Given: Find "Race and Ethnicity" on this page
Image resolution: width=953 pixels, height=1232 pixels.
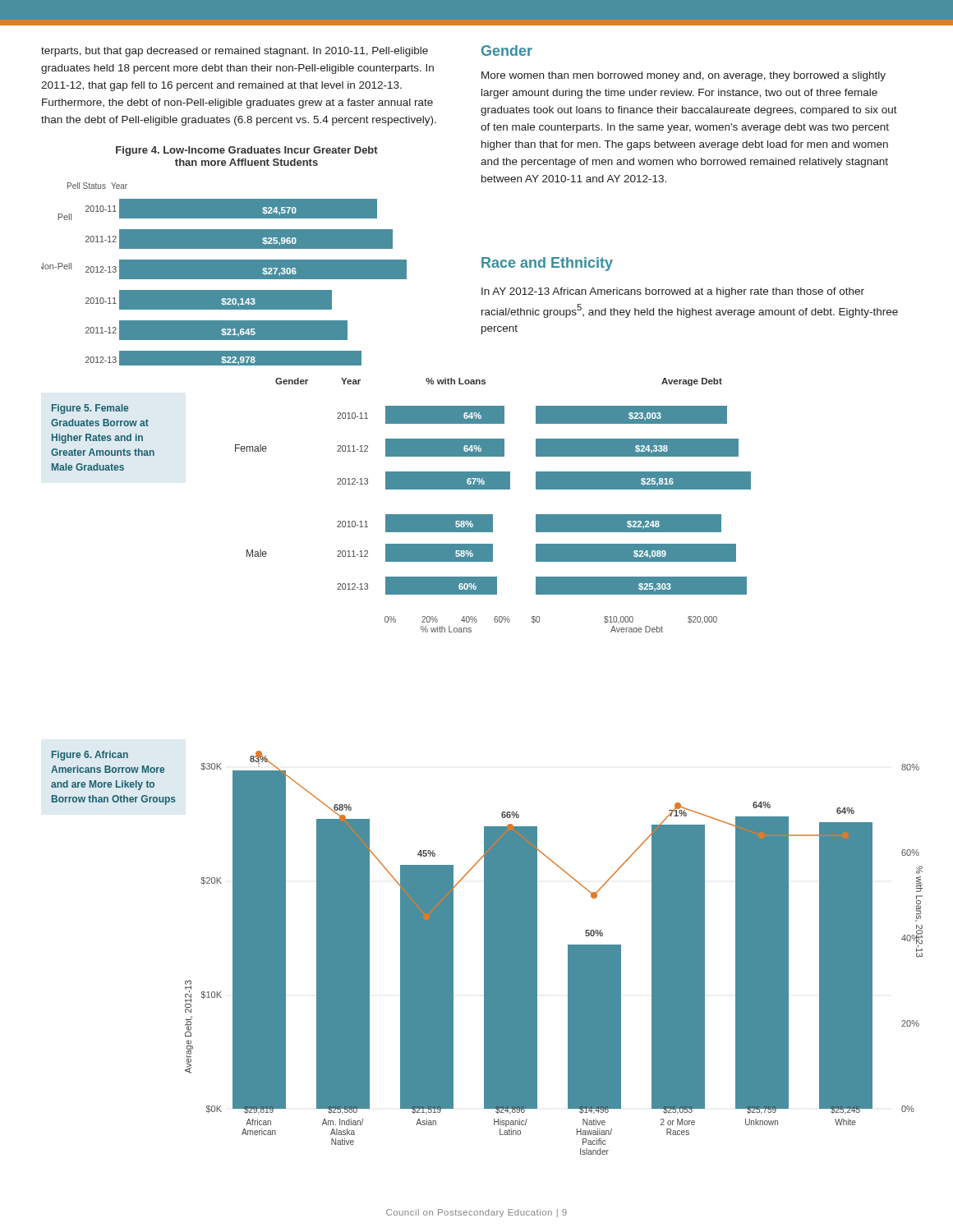Looking at the screenshot, I should point(547,263).
